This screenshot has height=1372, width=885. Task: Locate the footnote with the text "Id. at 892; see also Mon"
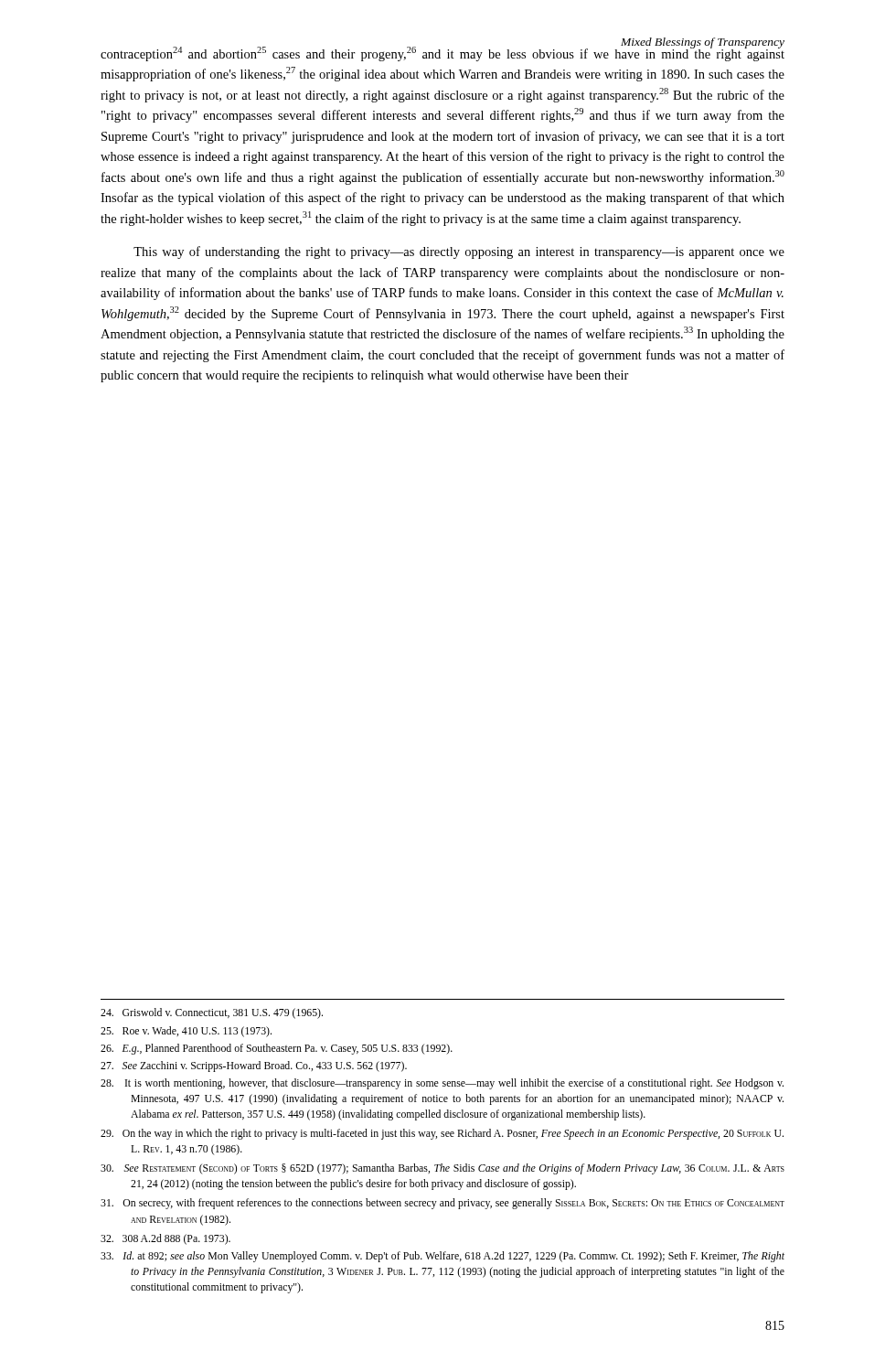442,1271
